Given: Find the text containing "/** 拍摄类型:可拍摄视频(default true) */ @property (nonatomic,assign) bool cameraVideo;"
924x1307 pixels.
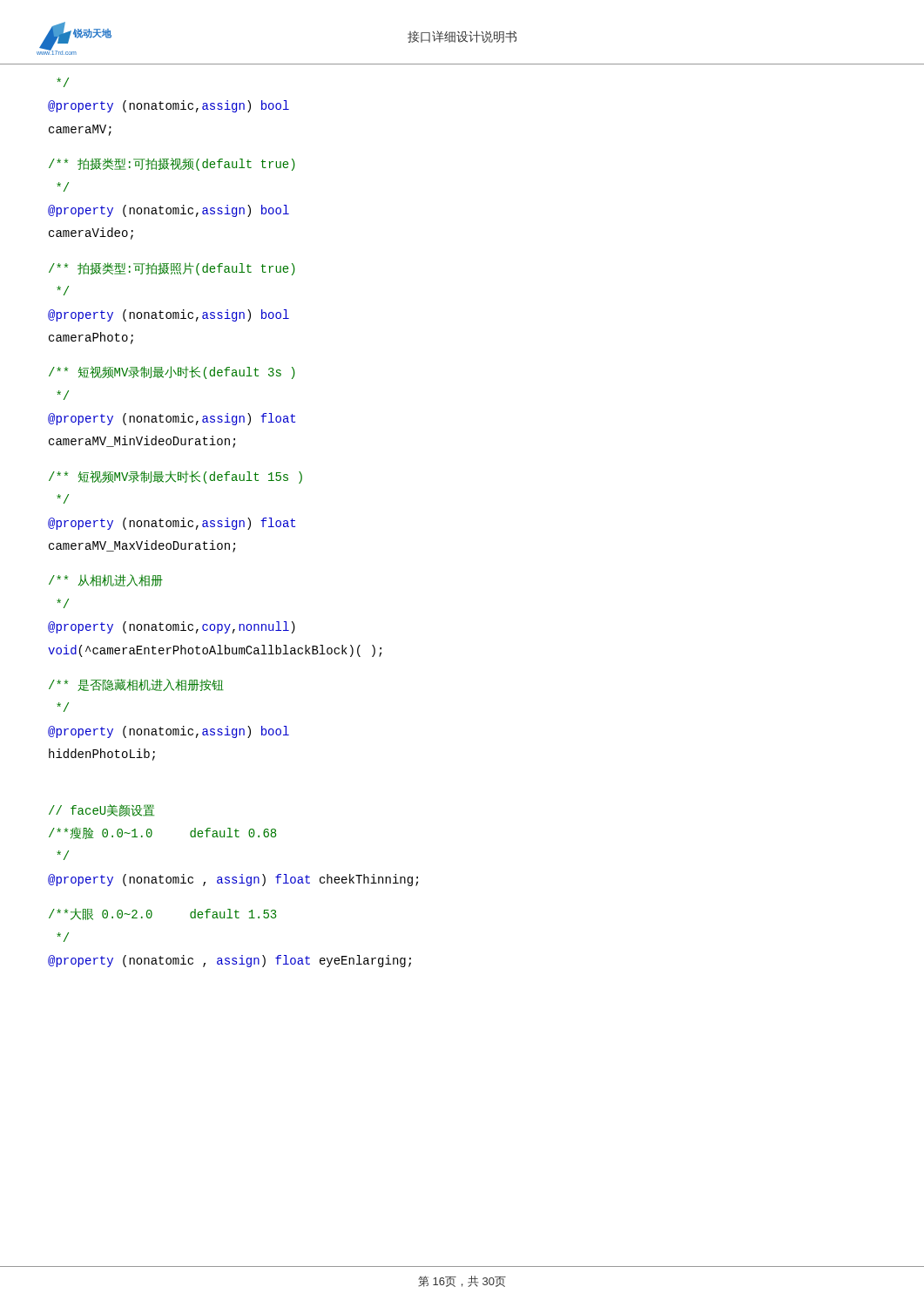Looking at the screenshot, I should point(172,164).
